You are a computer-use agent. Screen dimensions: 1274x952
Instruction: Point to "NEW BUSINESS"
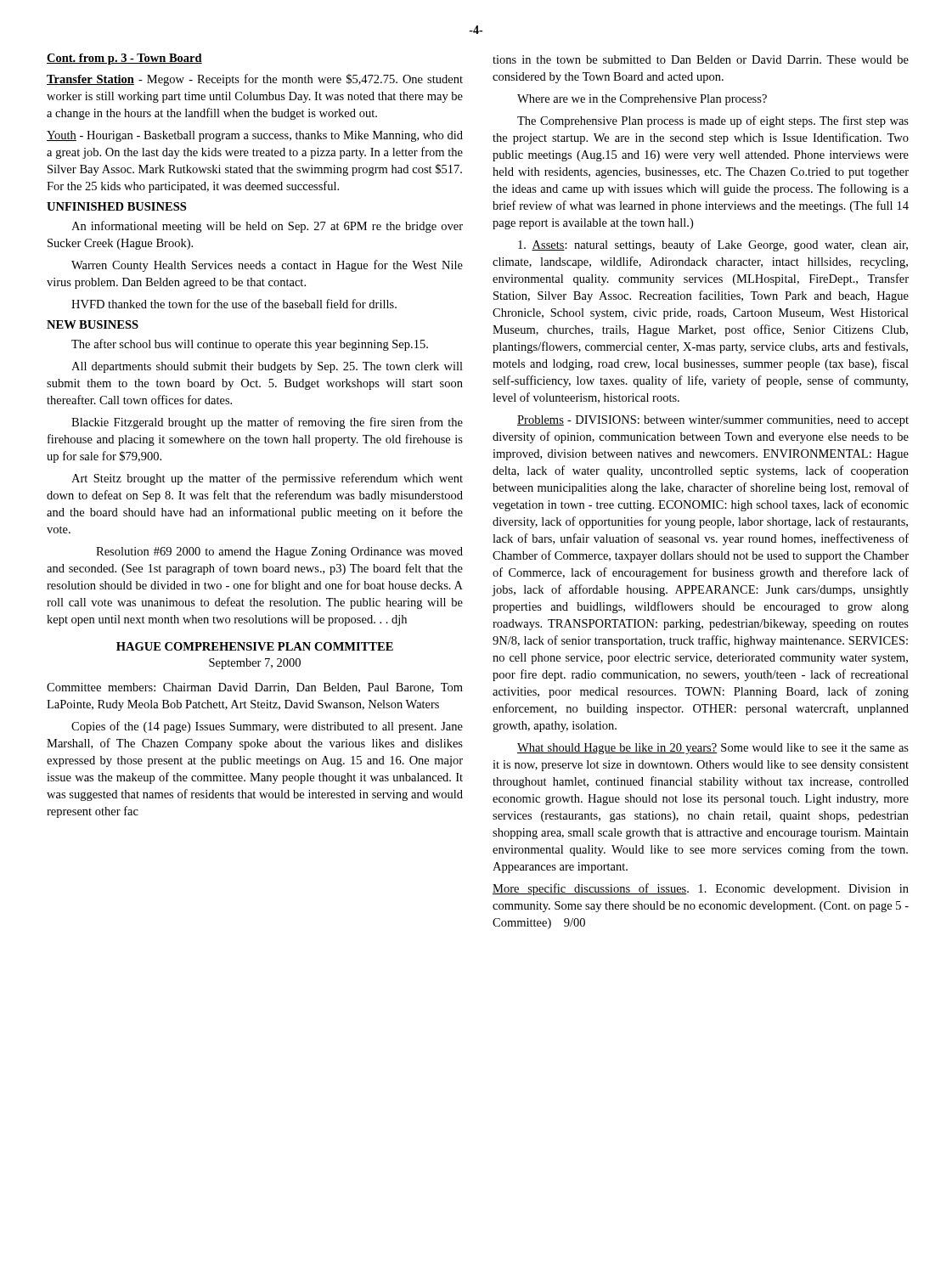(93, 324)
